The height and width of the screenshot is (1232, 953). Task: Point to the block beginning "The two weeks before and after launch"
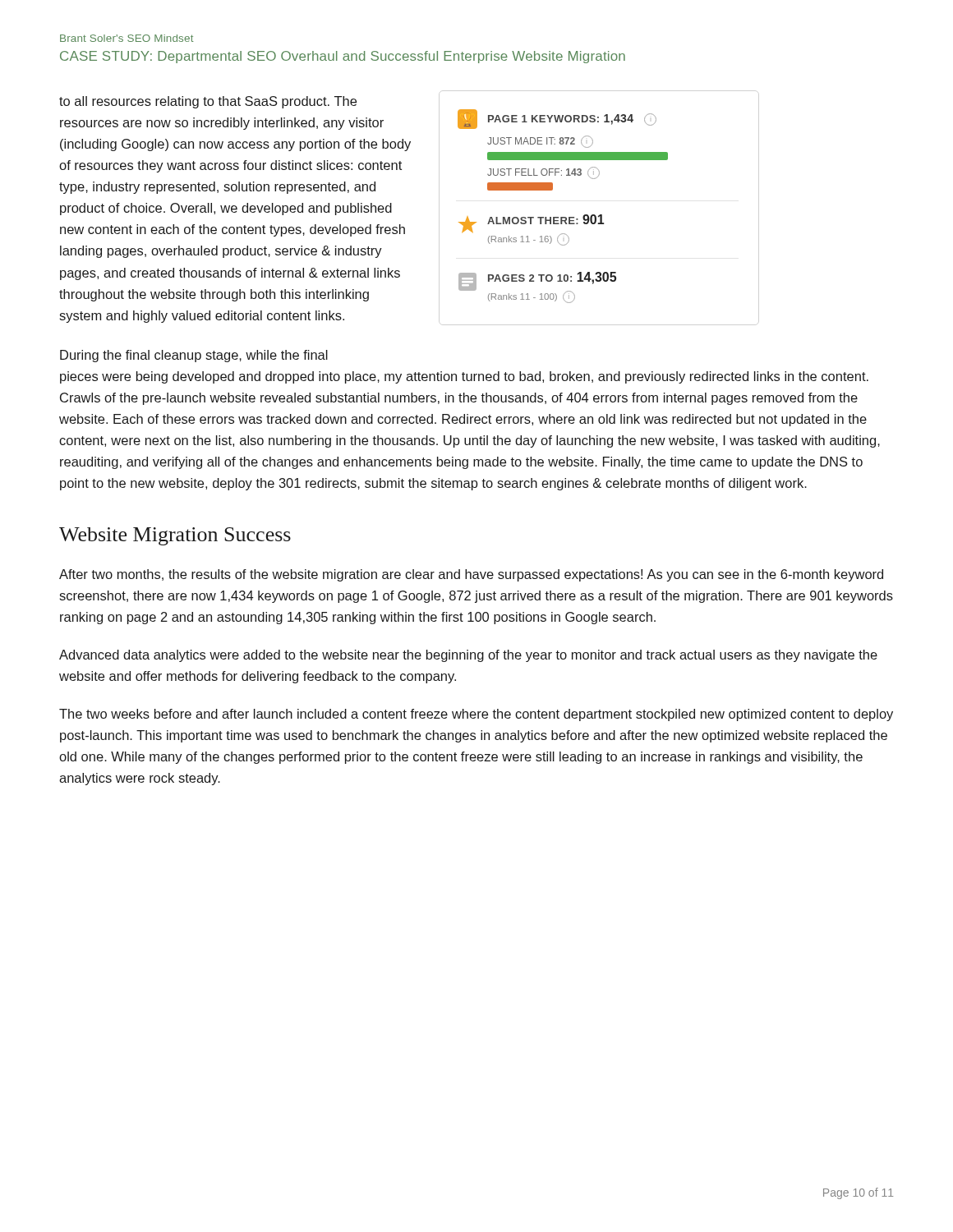pos(476,746)
